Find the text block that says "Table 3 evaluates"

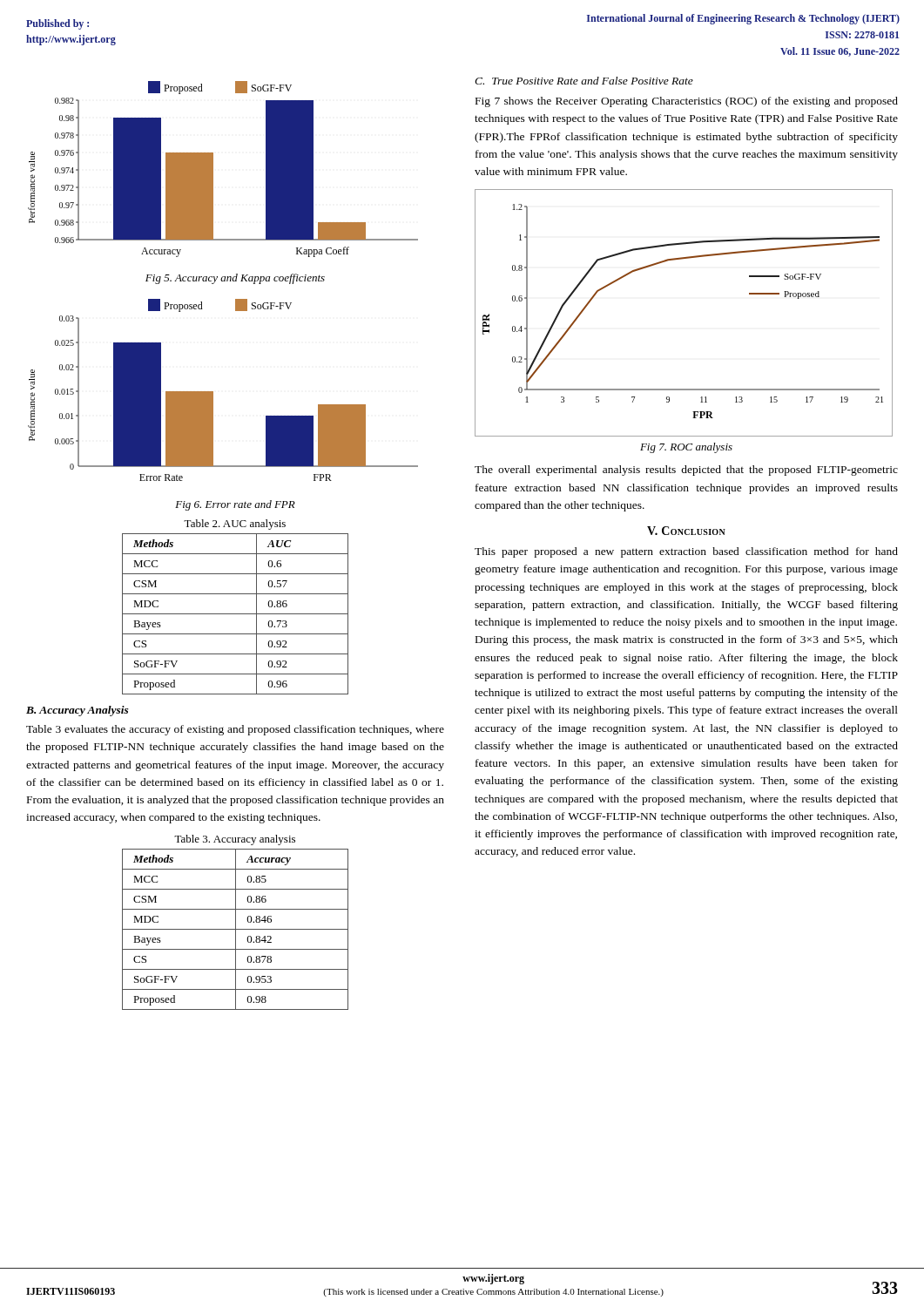tap(235, 773)
